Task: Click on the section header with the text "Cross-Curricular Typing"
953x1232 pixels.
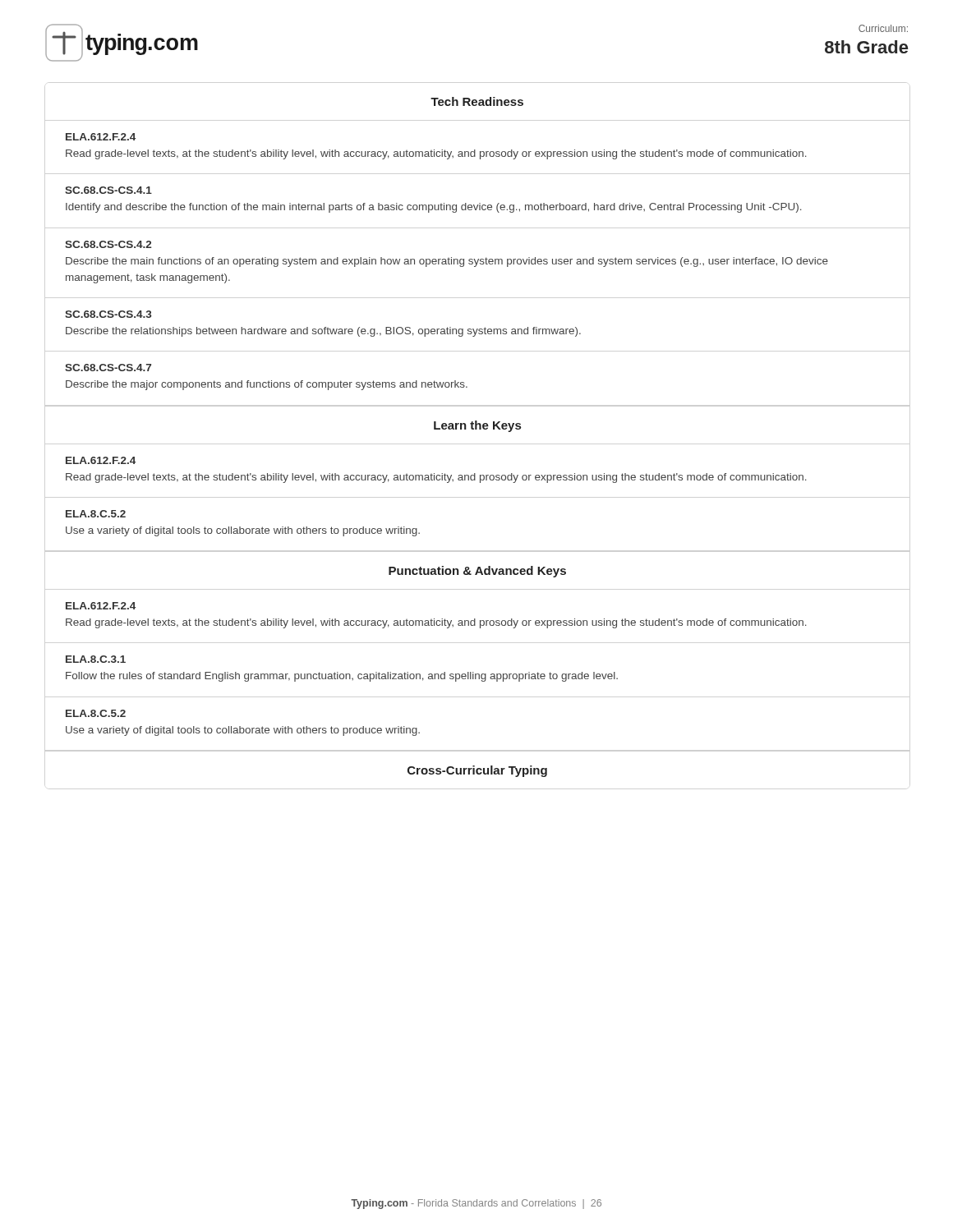Action: [477, 770]
